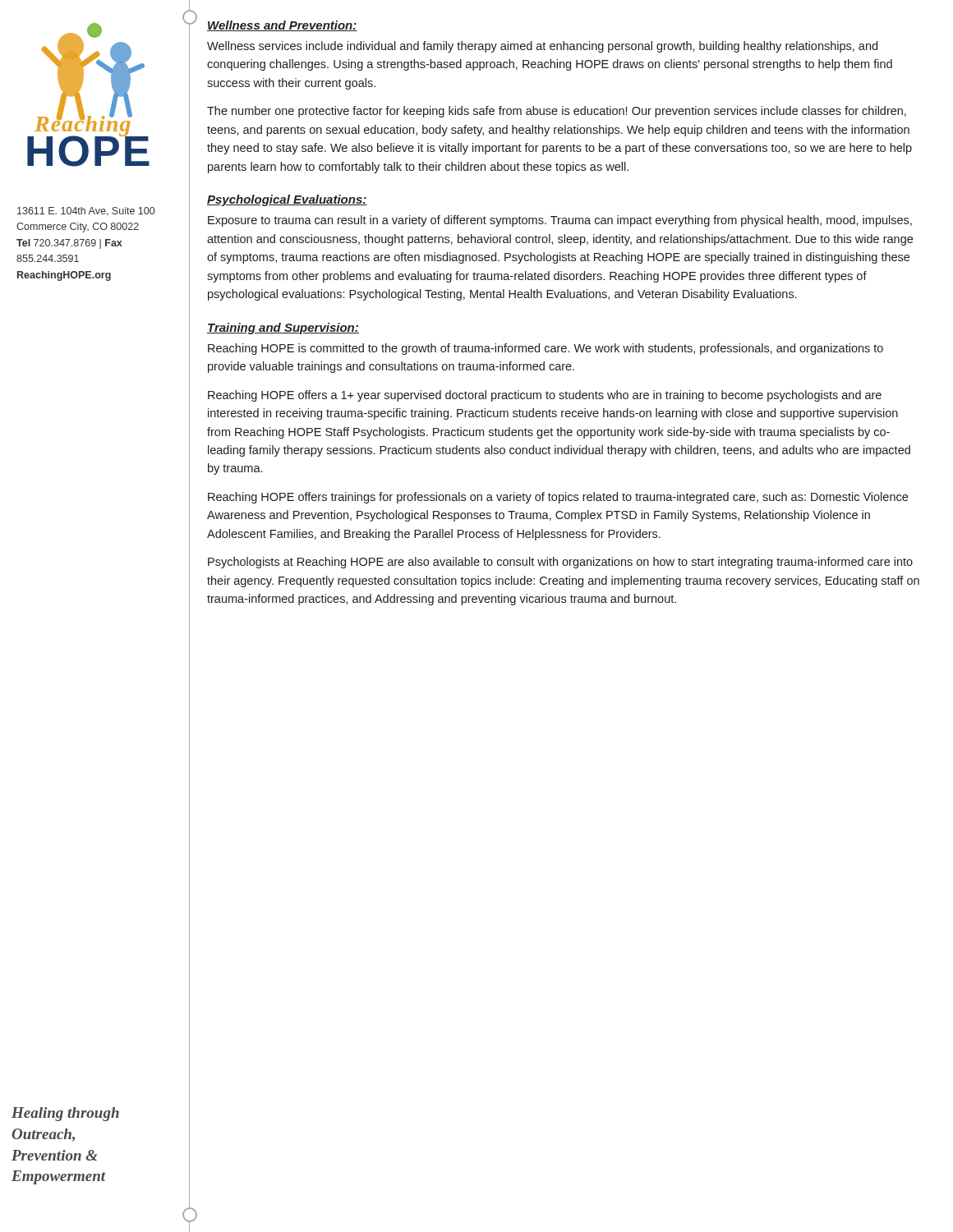Navigate to the region starting "Reaching HOPE is committed"
The width and height of the screenshot is (953, 1232).
pyautogui.click(x=545, y=357)
